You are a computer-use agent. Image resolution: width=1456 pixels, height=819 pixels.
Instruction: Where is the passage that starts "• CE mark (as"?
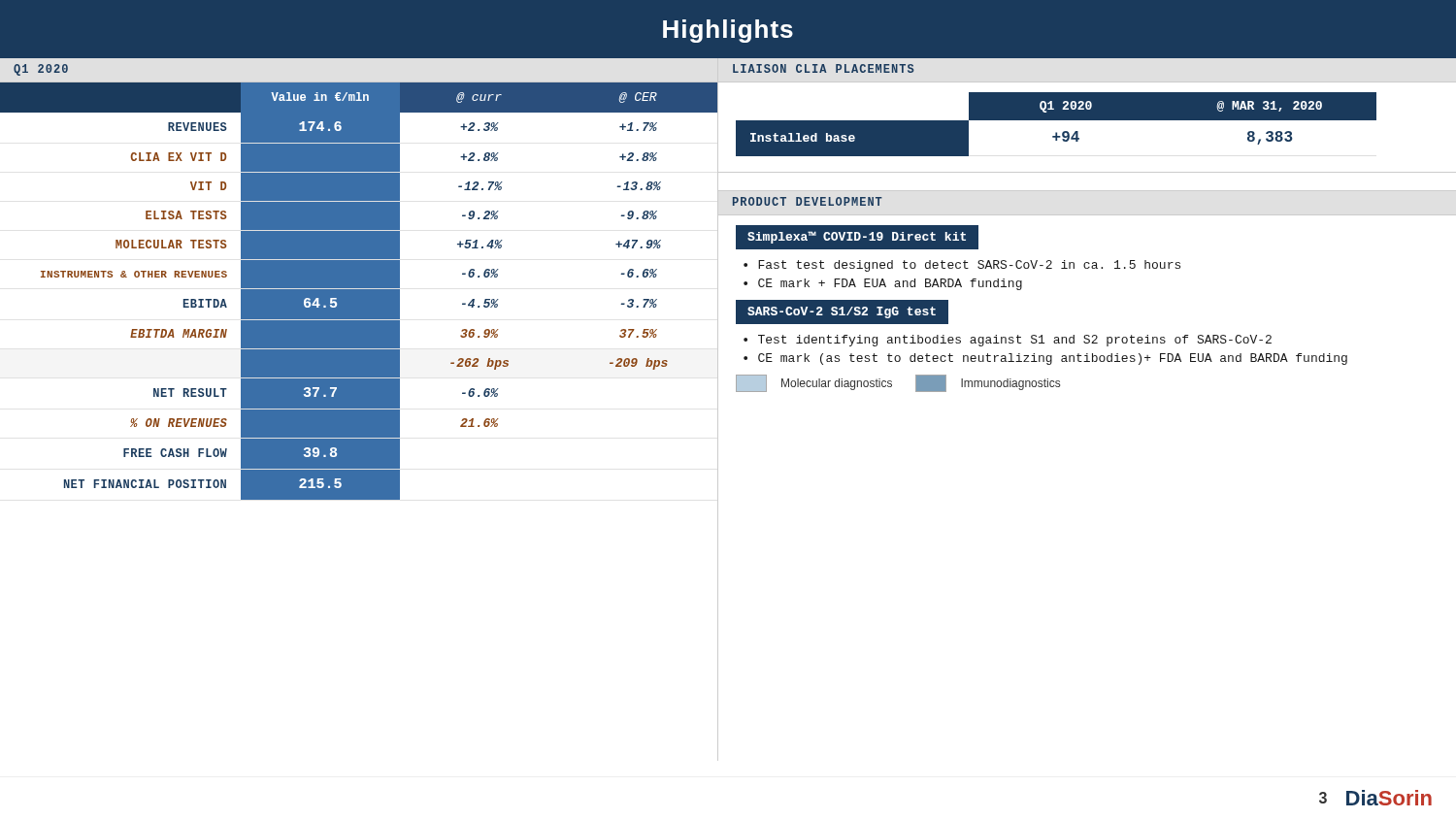(1045, 359)
